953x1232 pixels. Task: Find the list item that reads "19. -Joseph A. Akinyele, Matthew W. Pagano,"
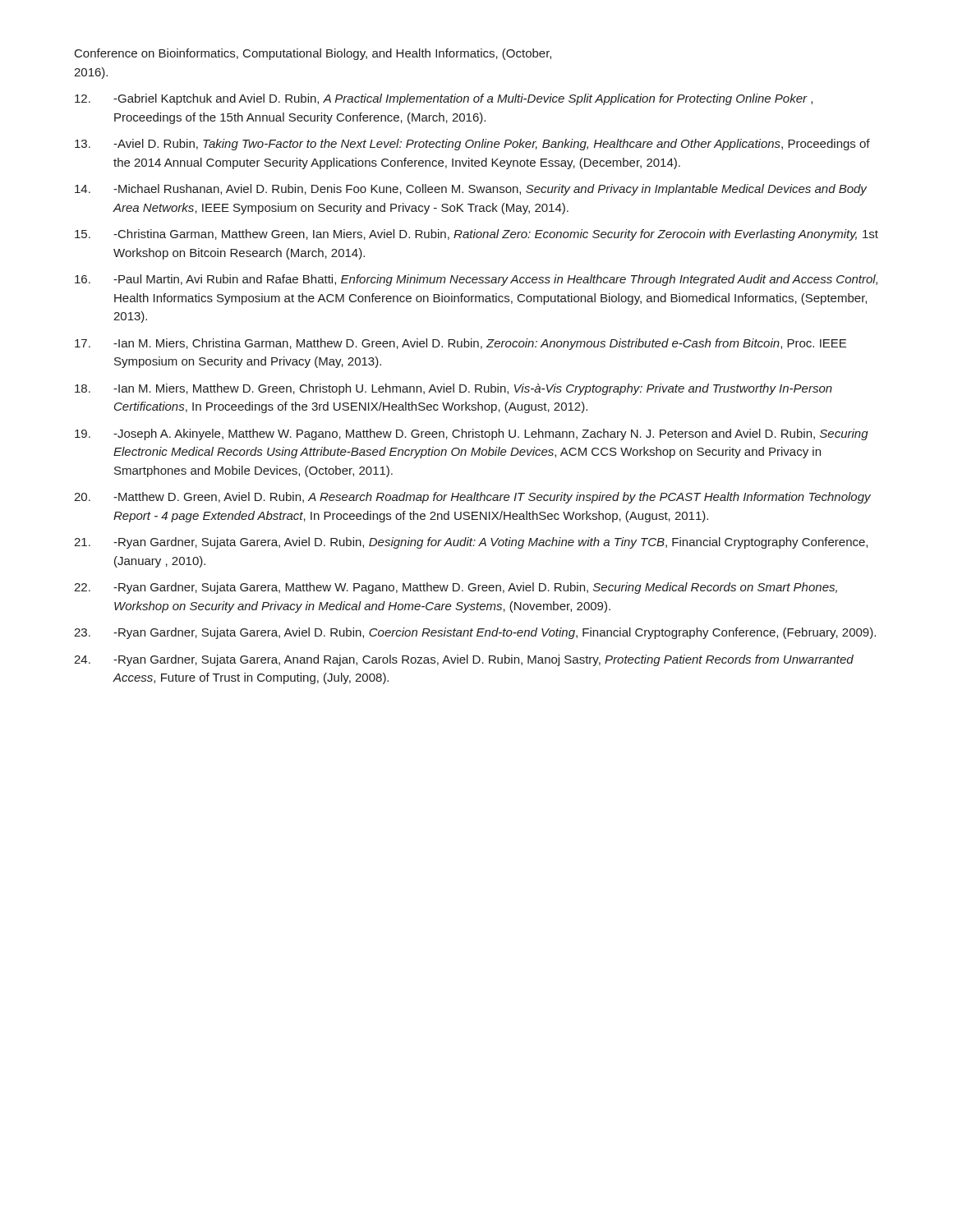coord(476,452)
